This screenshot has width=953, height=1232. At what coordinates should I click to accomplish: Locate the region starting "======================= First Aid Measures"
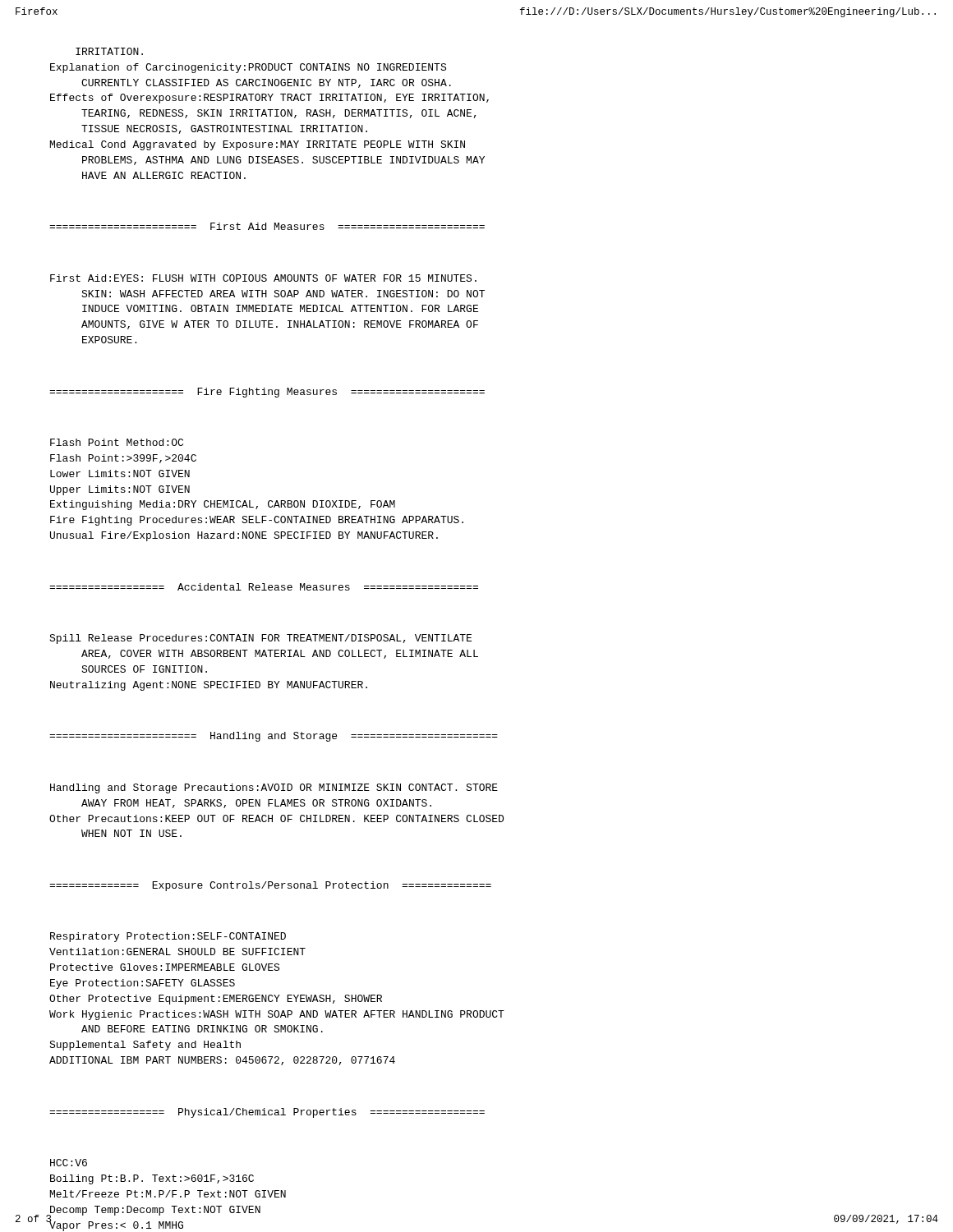(267, 227)
